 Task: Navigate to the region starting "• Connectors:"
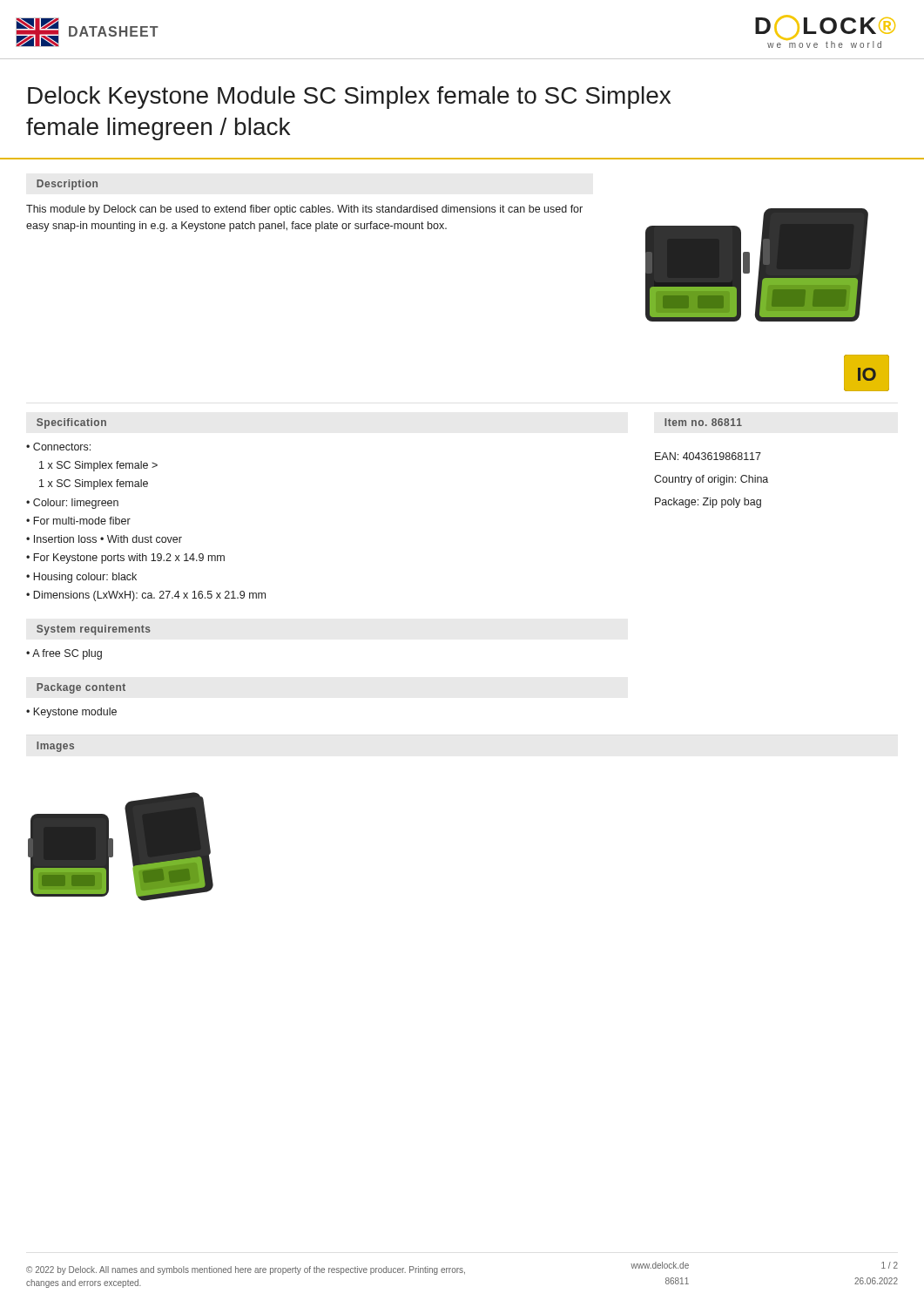point(59,447)
